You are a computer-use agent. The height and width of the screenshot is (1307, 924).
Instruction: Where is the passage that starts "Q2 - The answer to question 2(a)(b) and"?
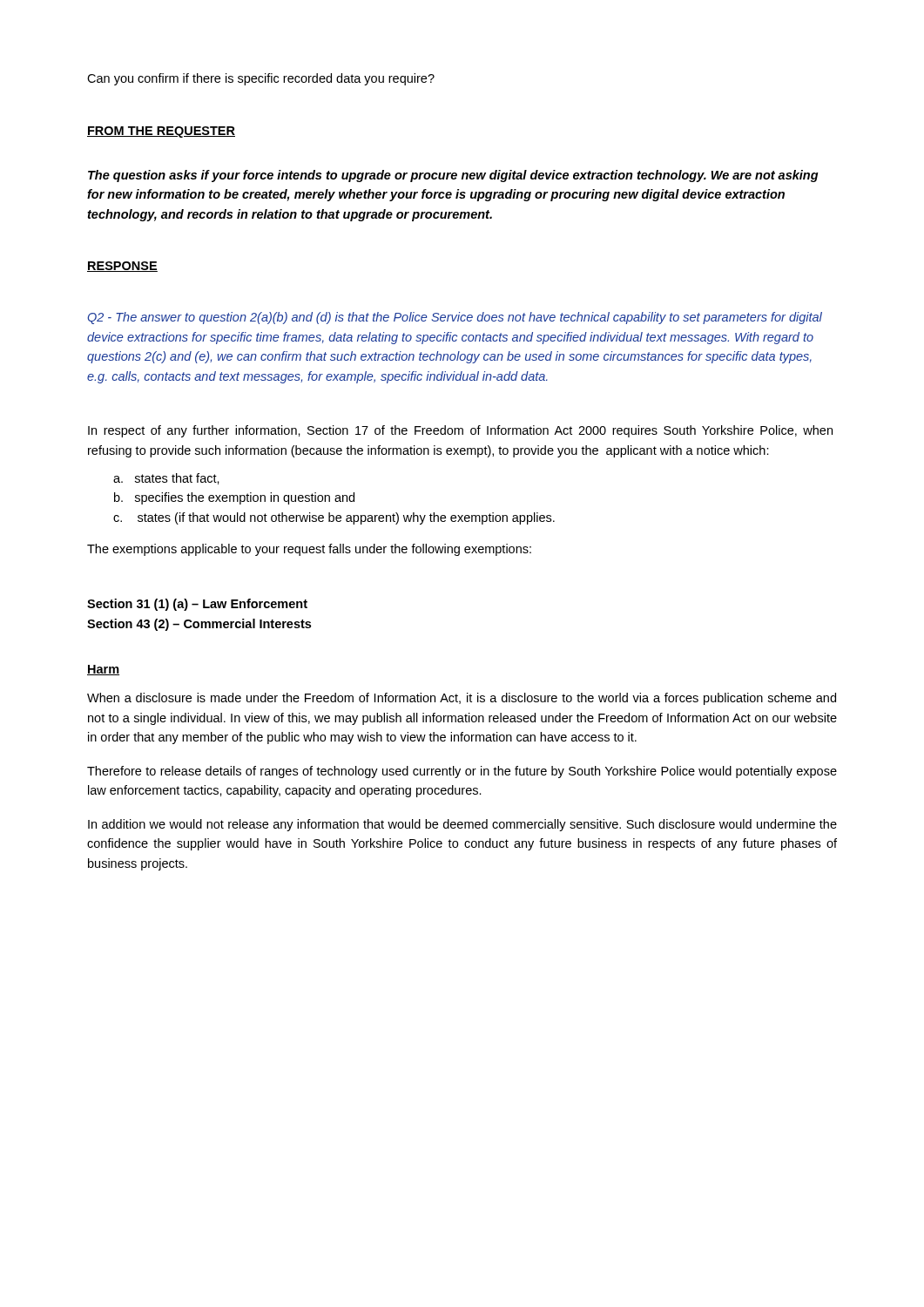pos(455,347)
